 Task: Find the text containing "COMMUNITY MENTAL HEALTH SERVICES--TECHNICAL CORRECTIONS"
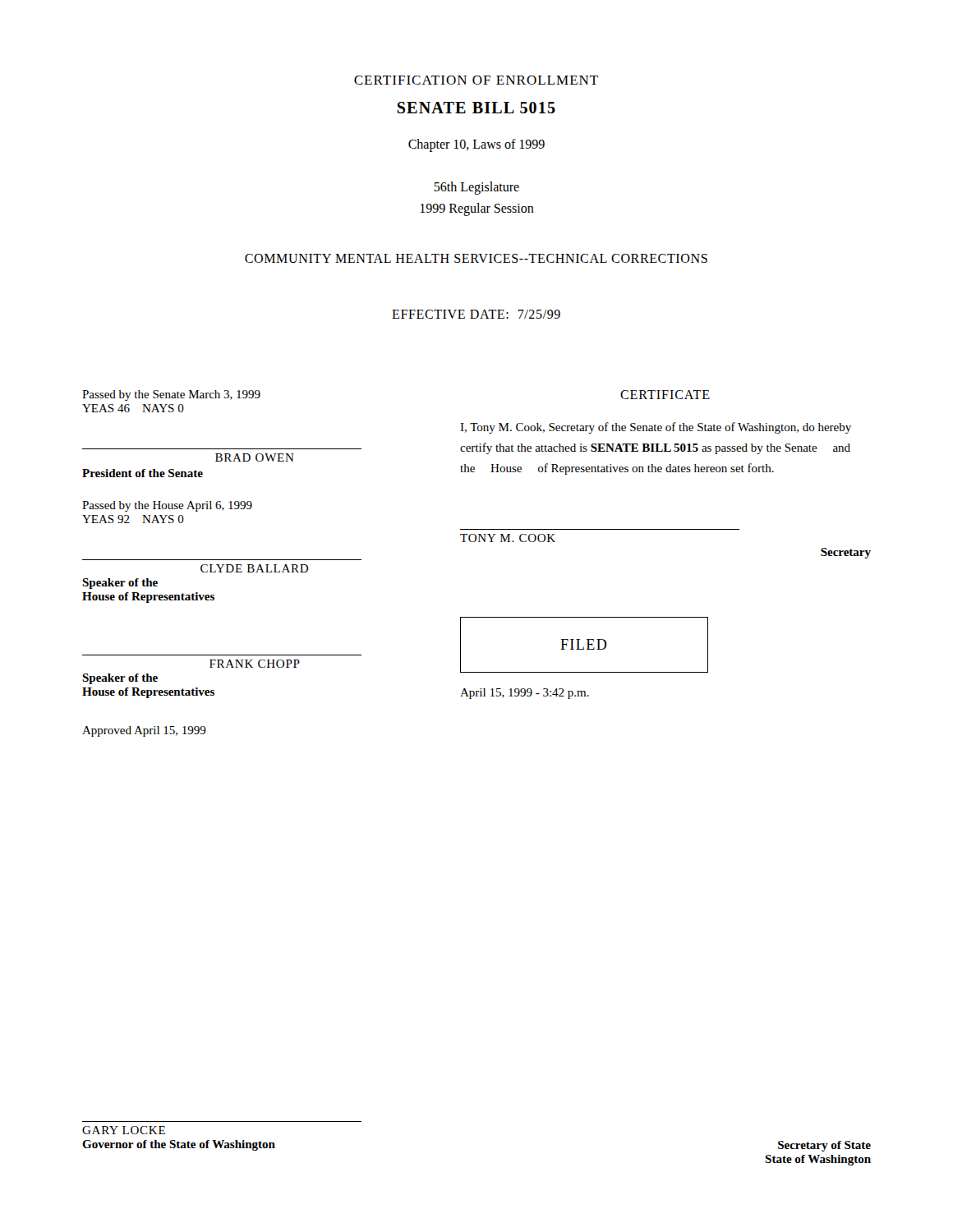coord(476,258)
